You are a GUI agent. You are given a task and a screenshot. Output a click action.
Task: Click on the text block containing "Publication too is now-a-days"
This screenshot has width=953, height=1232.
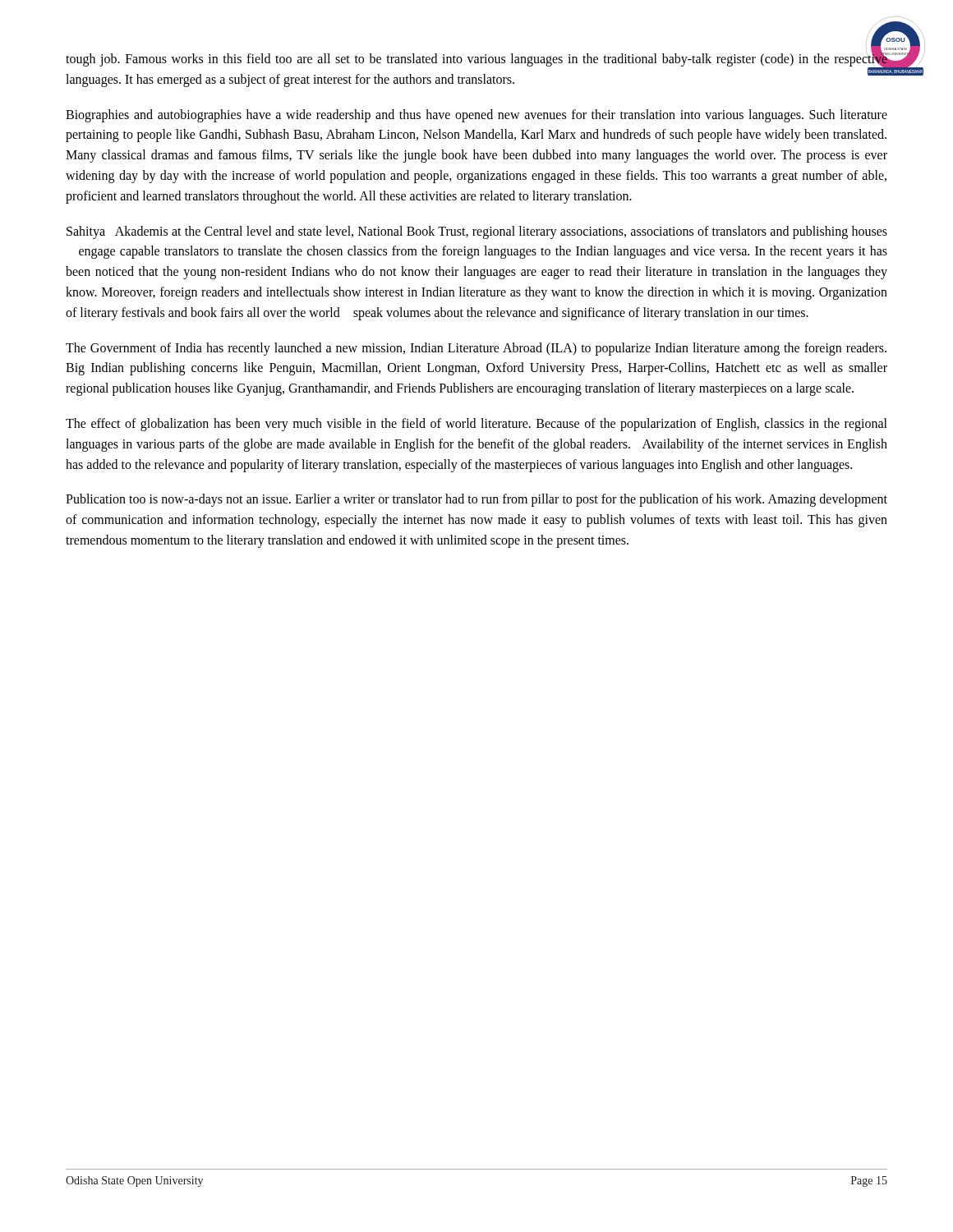click(x=476, y=520)
